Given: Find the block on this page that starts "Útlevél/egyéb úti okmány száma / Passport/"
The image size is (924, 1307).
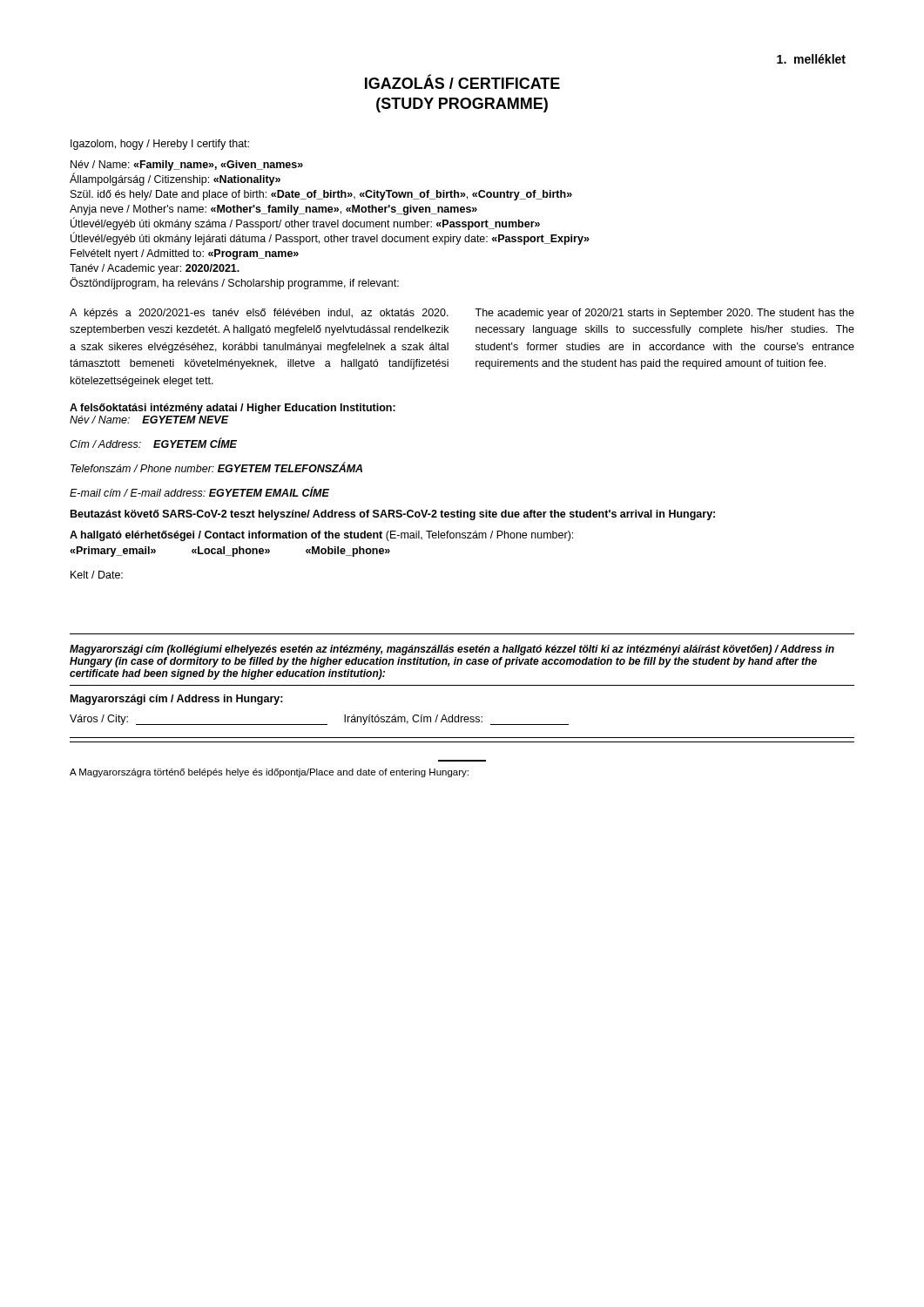Looking at the screenshot, I should click(305, 224).
